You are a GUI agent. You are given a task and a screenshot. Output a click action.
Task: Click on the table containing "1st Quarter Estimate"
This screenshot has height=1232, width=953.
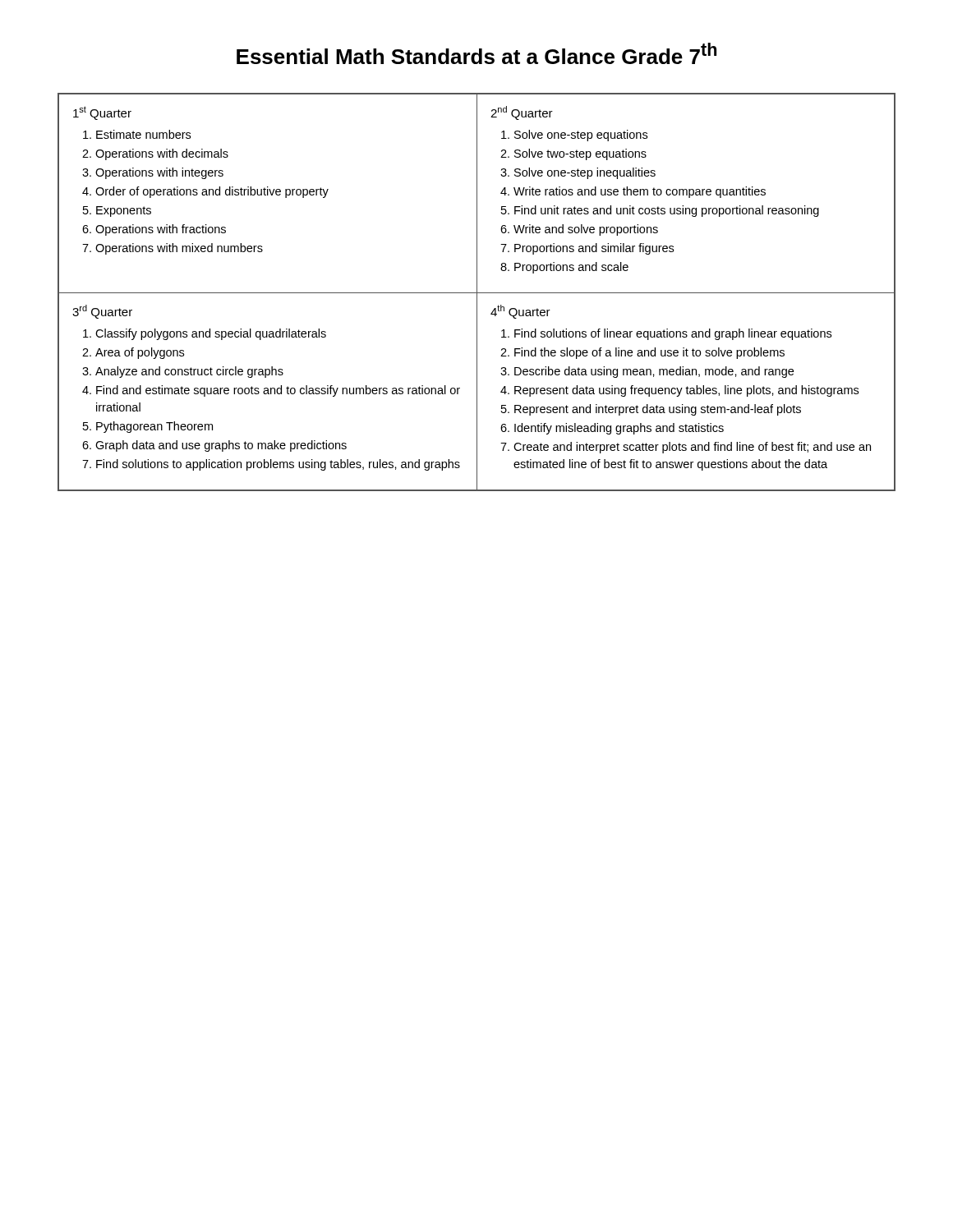267,193
